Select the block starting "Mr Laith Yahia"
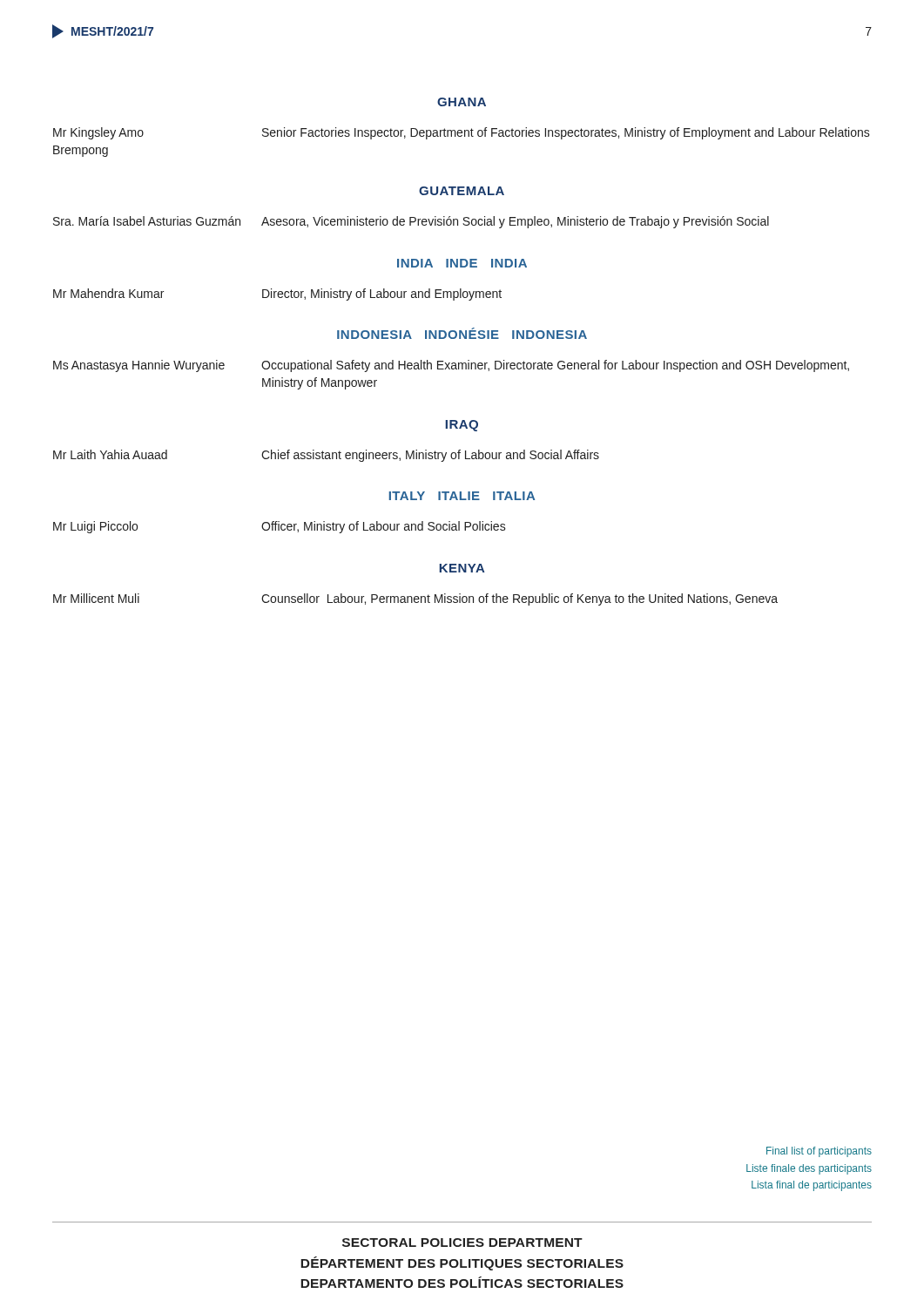This screenshot has height=1307, width=924. coord(462,455)
